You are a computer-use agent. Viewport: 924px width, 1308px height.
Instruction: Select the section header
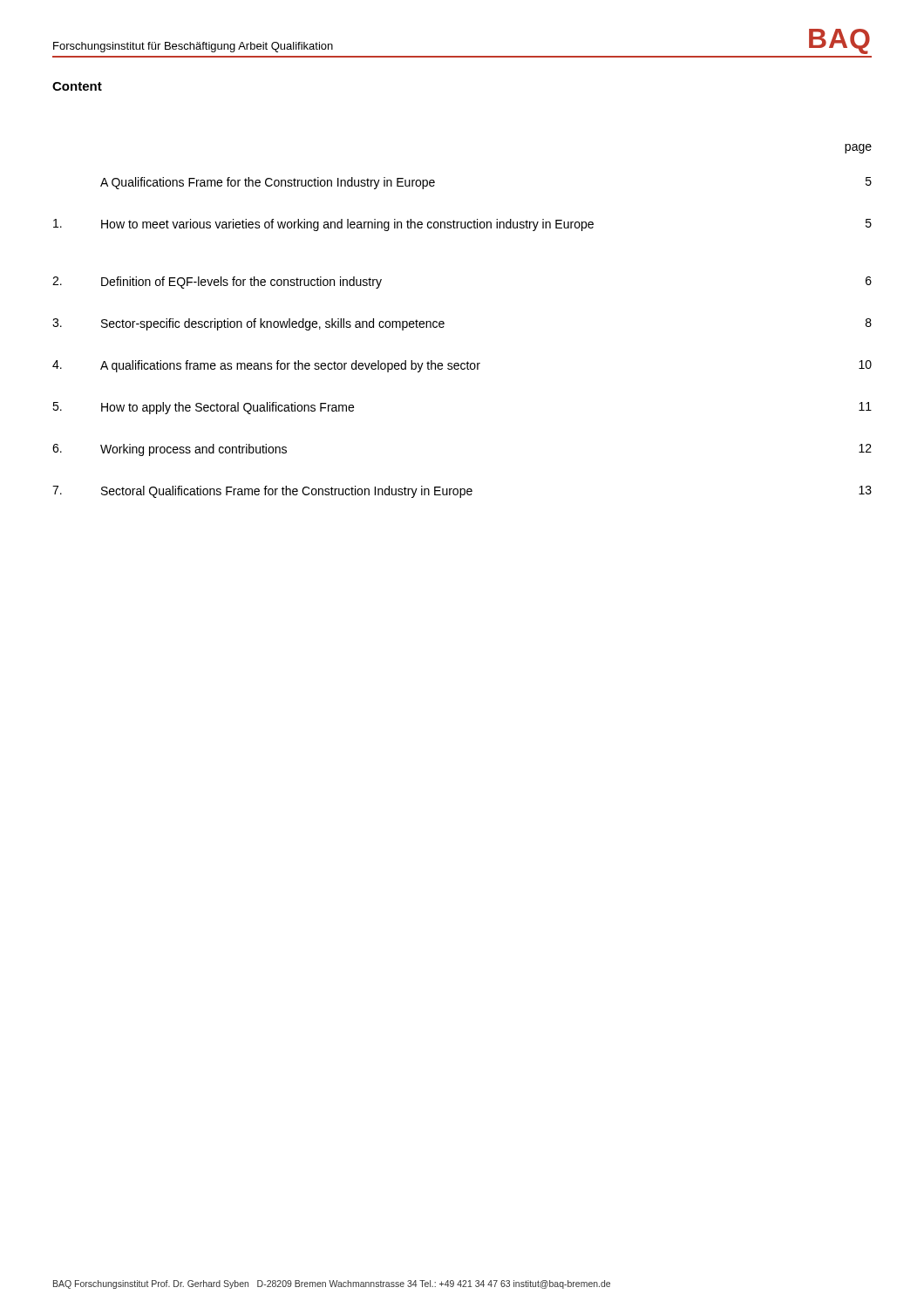tap(77, 86)
